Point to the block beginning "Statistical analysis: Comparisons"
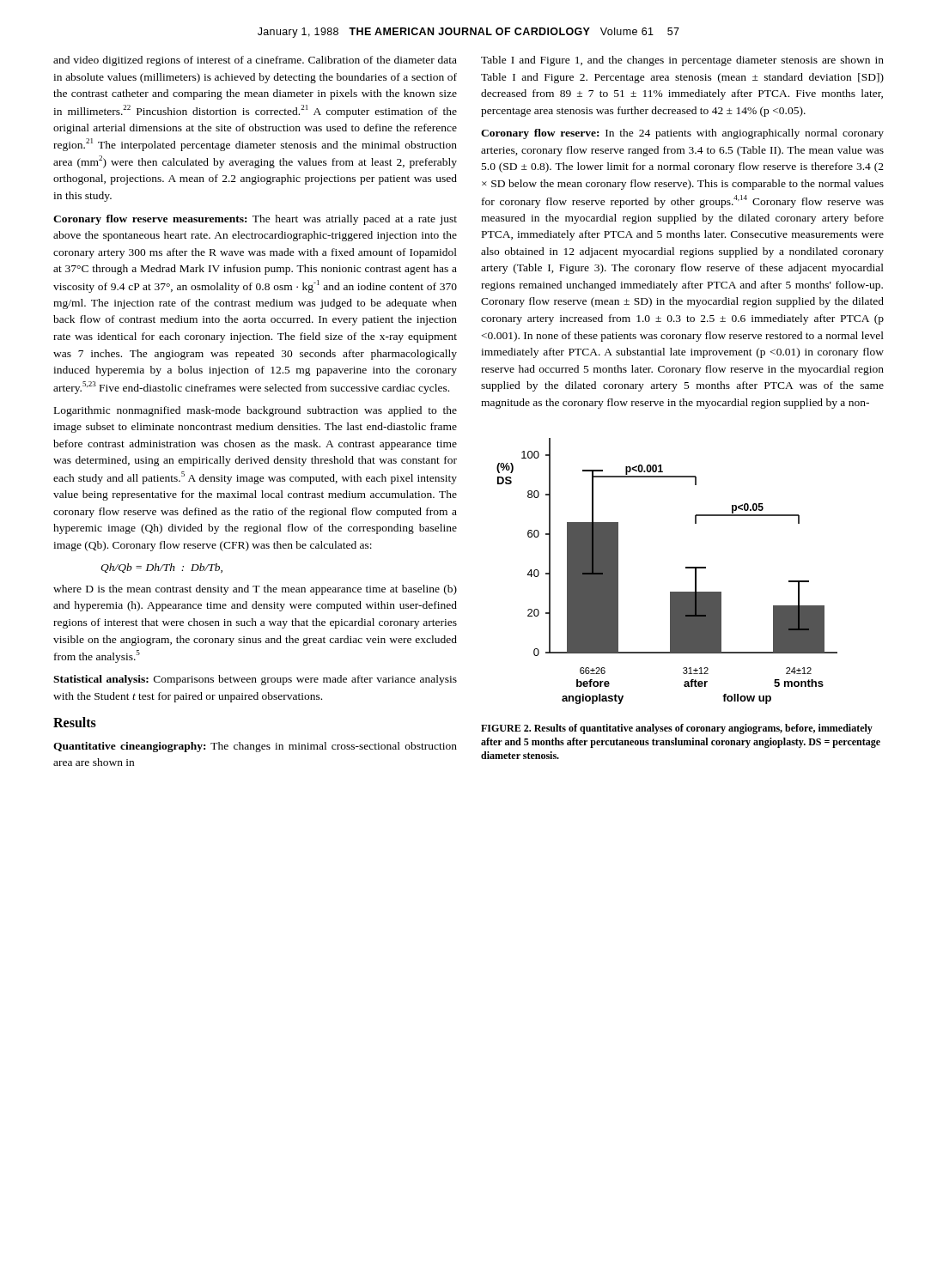Image resolution: width=937 pixels, height=1288 pixels. coord(255,687)
